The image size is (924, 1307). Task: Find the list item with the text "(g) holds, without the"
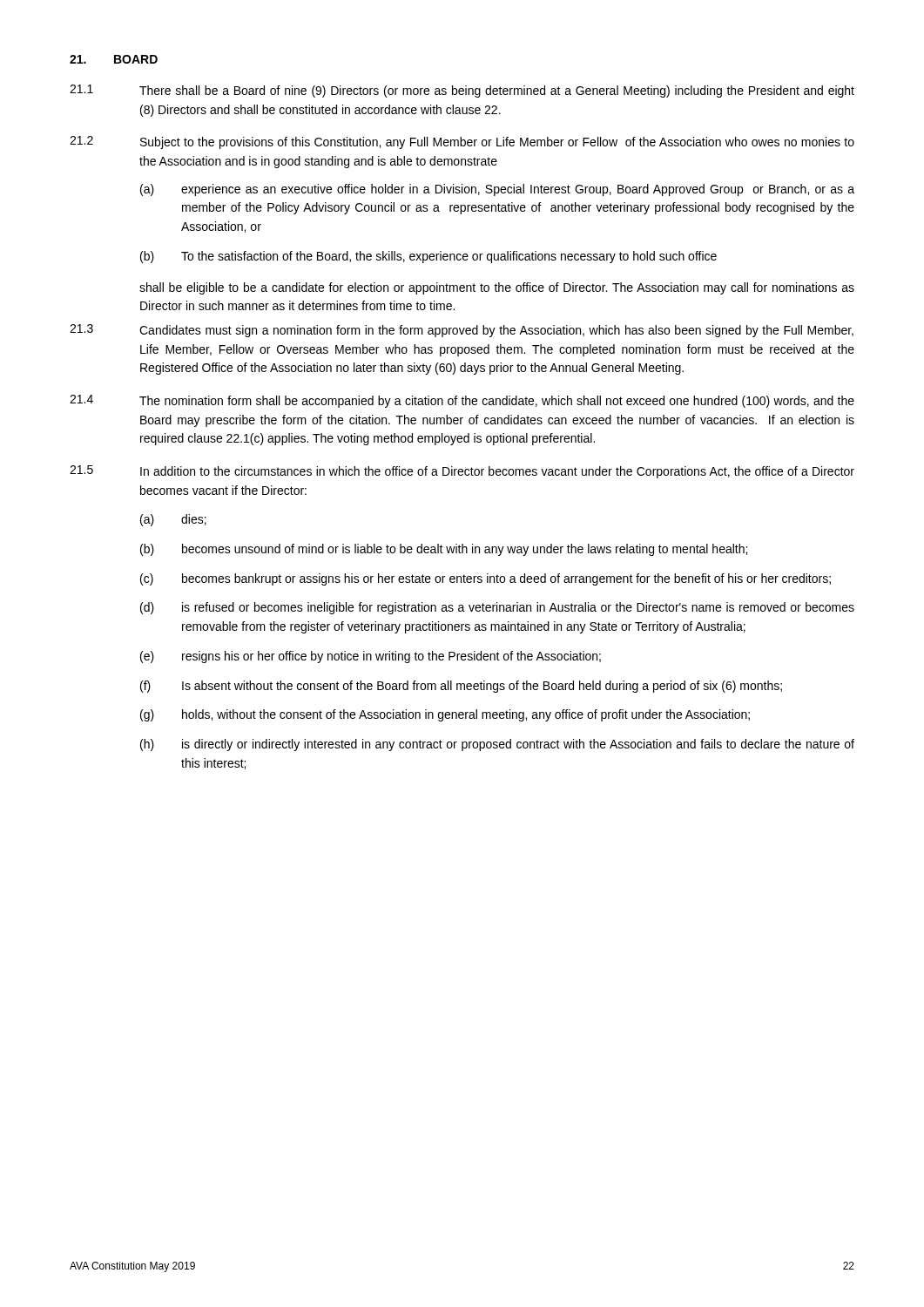497,715
